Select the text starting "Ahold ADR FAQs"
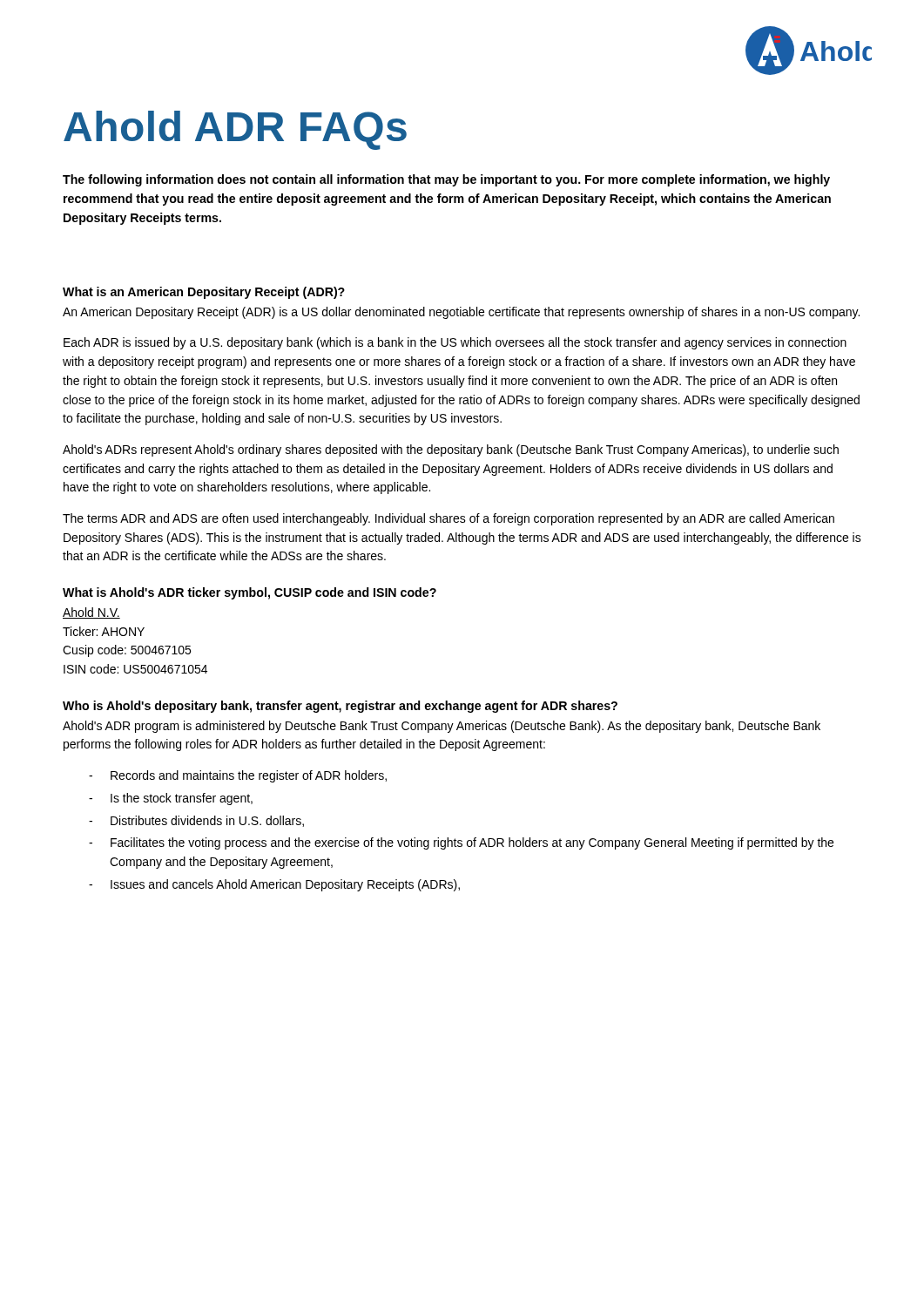The image size is (924, 1307). click(x=236, y=127)
